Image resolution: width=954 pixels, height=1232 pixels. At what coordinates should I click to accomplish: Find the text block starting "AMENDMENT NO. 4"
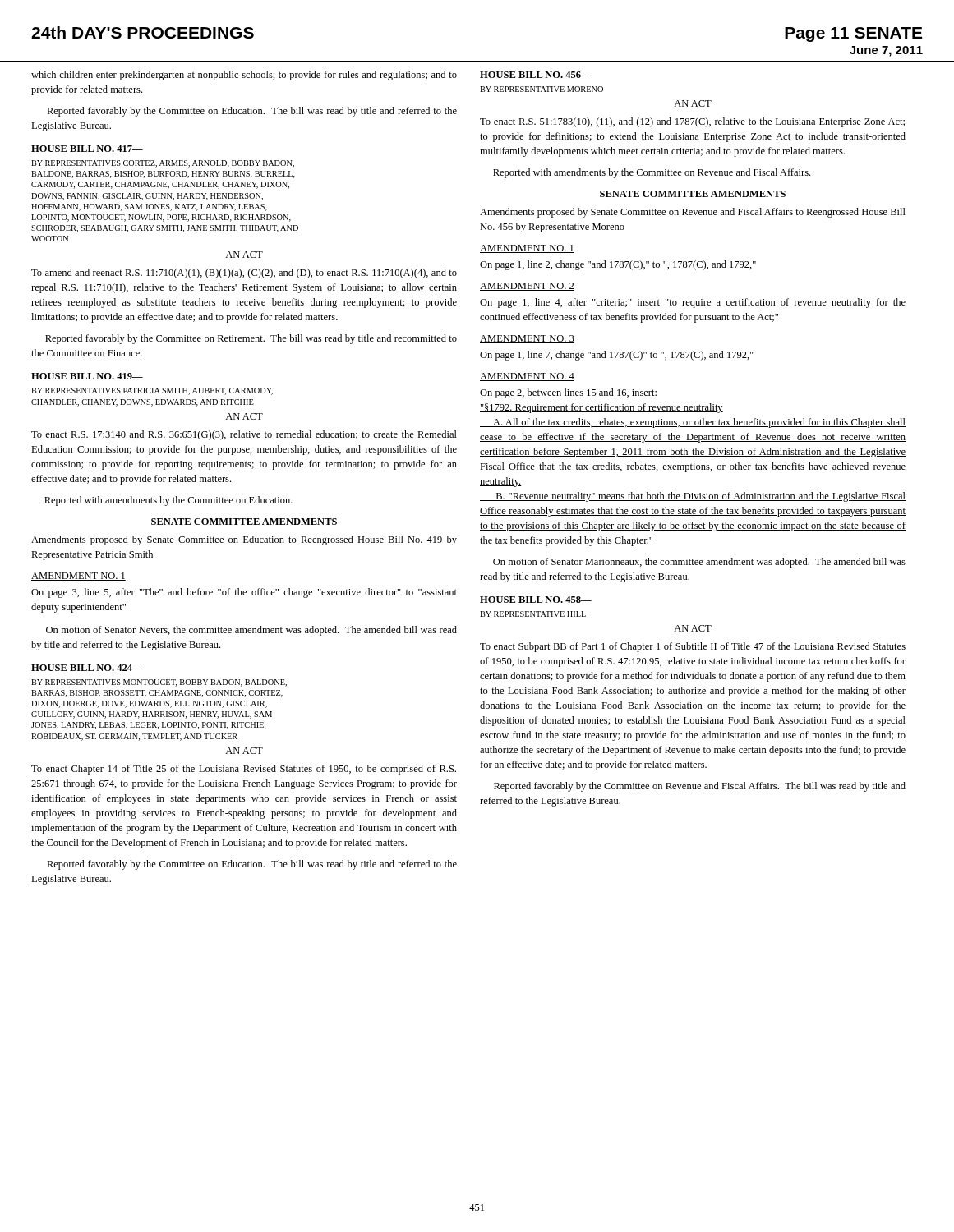(527, 376)
